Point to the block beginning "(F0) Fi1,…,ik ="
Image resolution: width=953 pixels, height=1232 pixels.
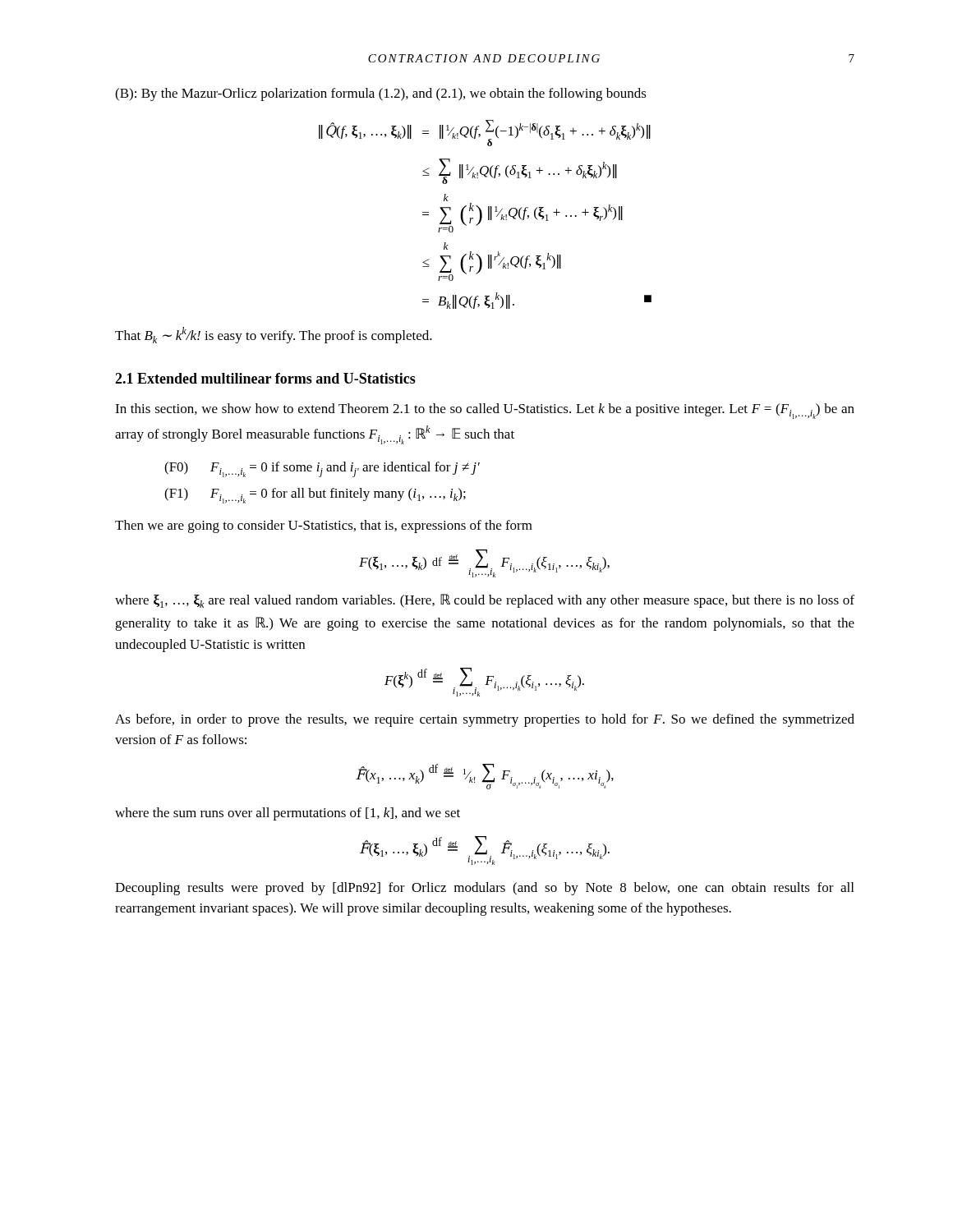322,469
